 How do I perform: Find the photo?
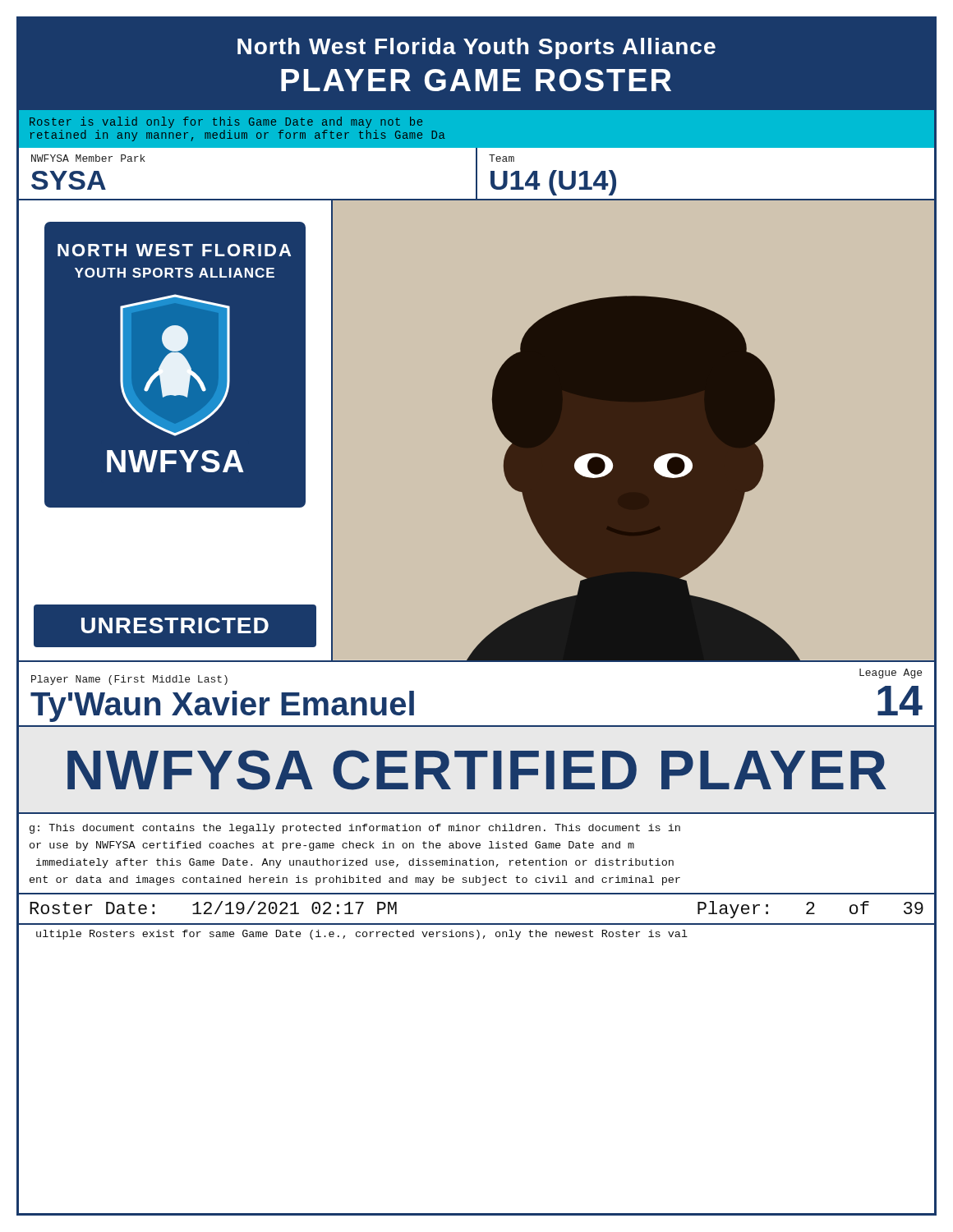click(x=633, y=431)
